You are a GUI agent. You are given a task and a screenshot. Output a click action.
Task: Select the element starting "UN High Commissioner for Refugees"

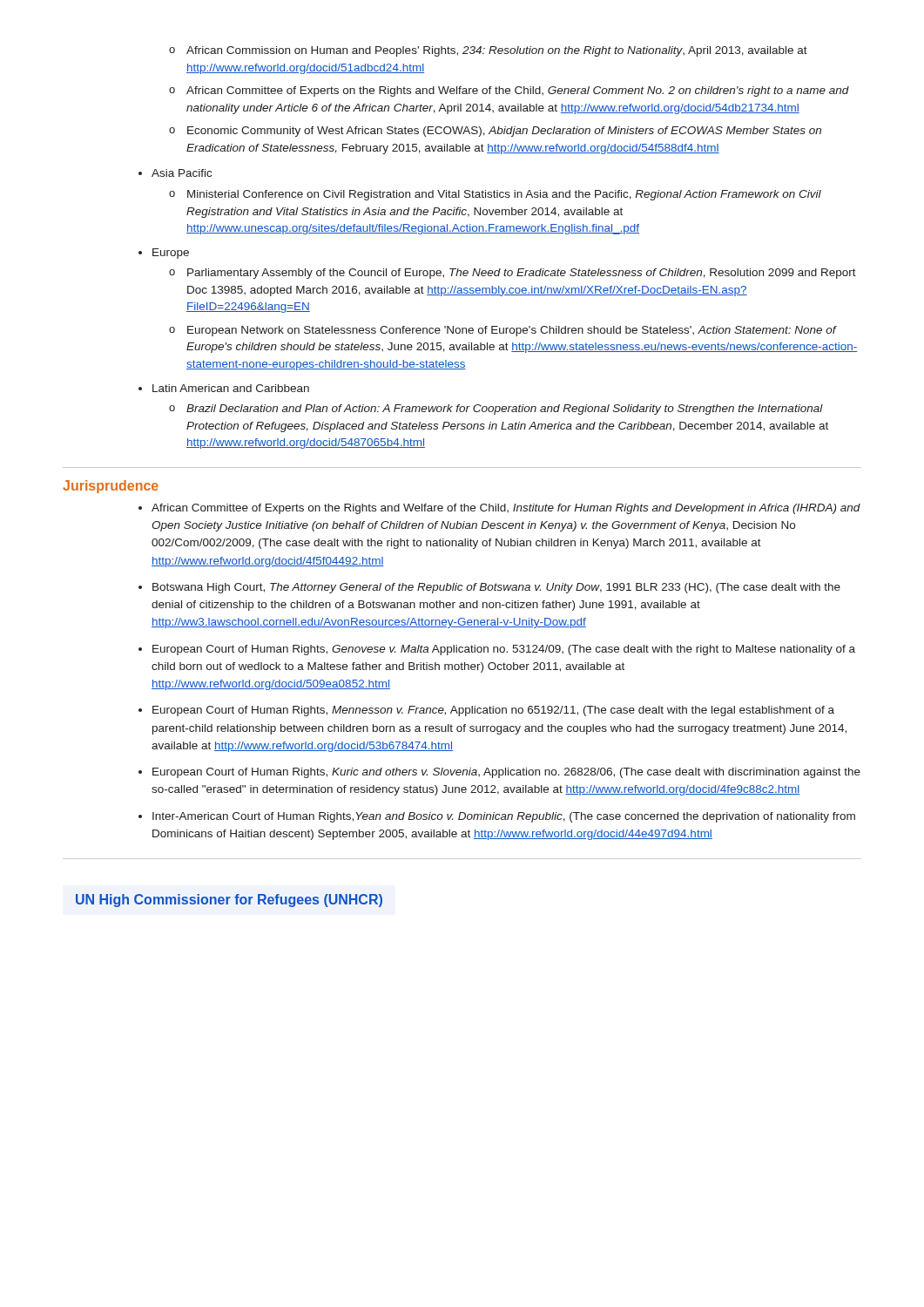point(229,900)
